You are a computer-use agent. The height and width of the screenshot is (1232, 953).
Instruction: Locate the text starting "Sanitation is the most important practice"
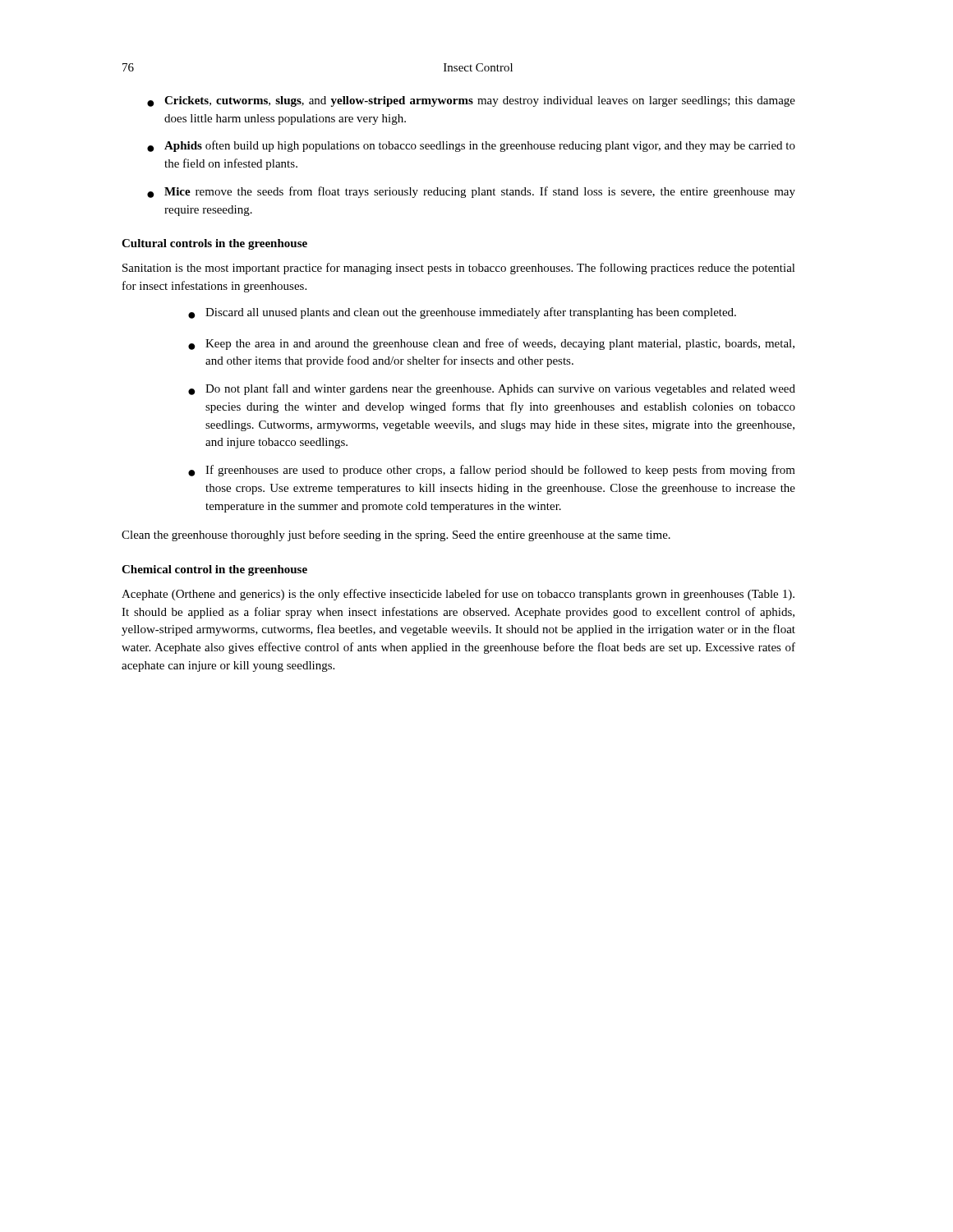[458, 277]
